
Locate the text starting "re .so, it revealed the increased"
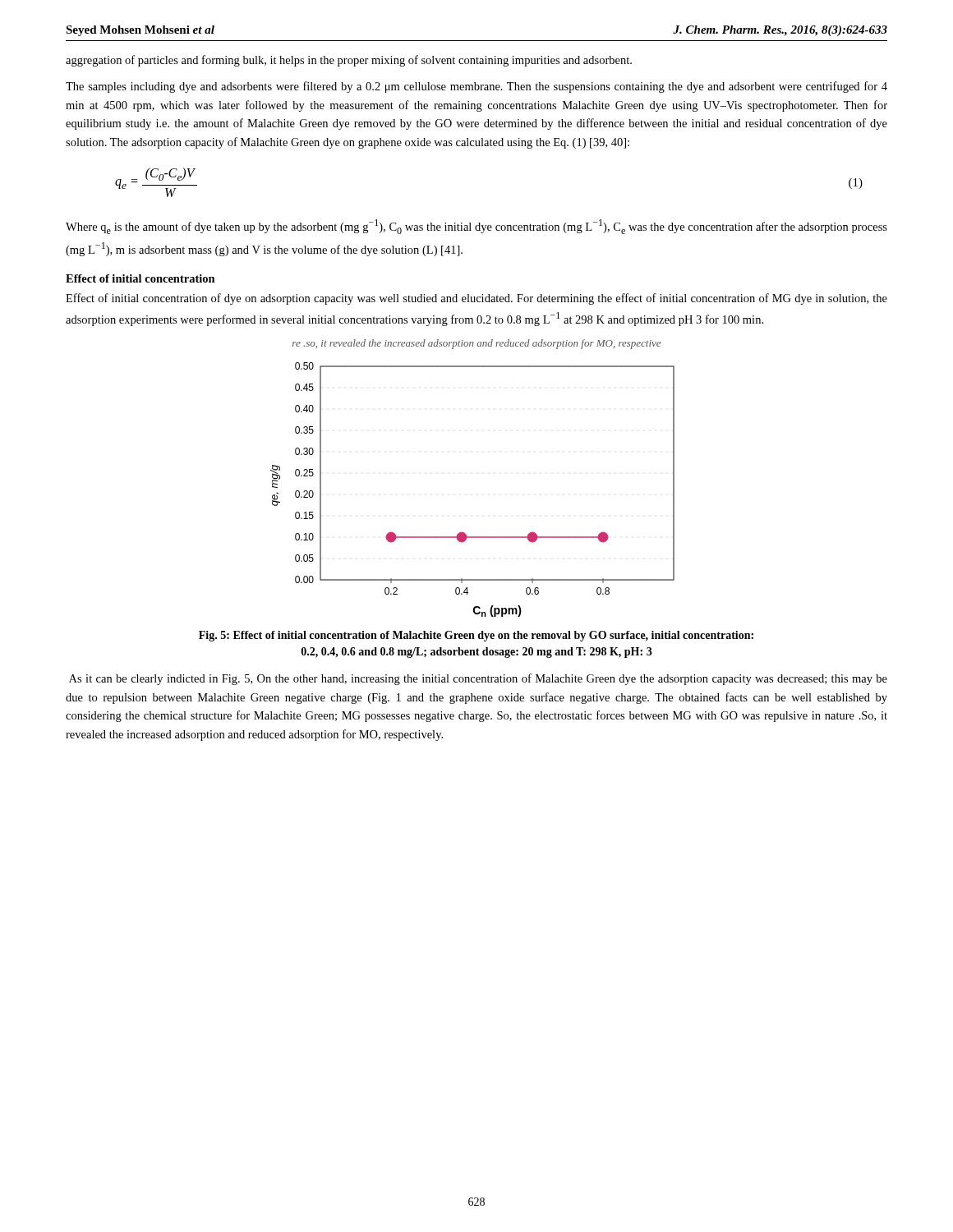click(476, 343)
